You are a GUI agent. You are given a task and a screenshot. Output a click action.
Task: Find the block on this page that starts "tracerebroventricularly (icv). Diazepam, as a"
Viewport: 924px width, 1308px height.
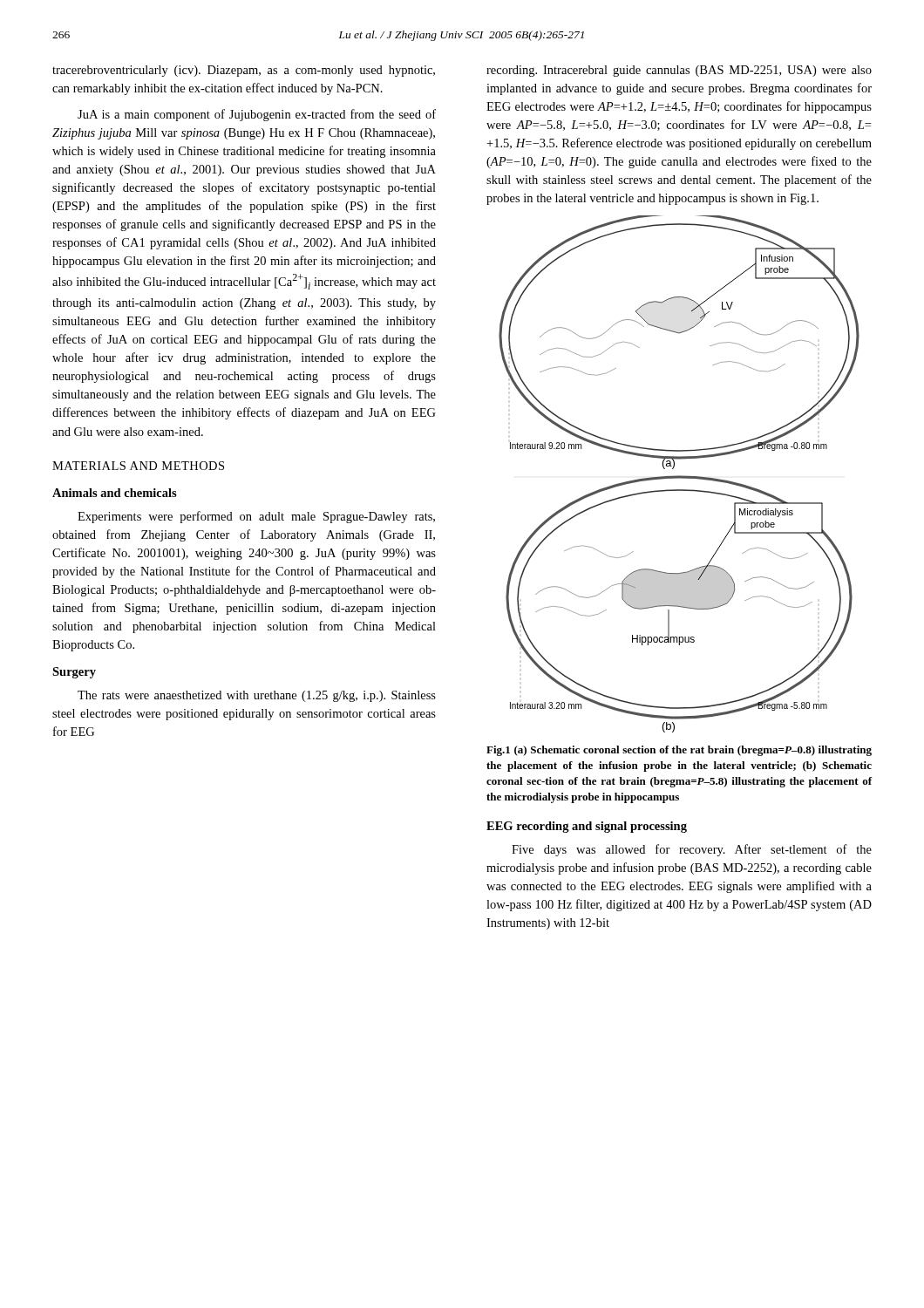point(244,79)
